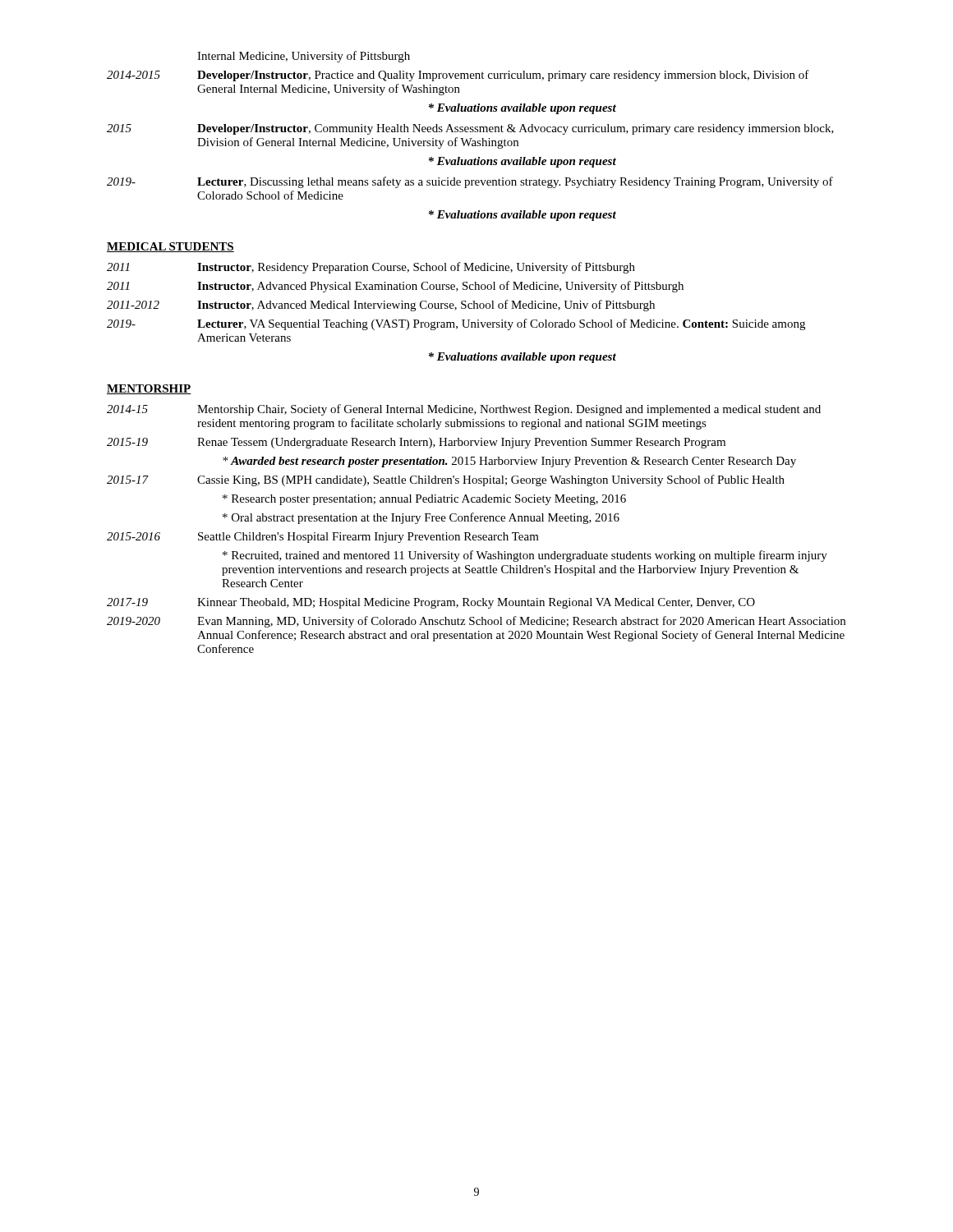Find the list item containing "2019- Lecturer, Discussing lethal means"
953x1232 pixels.
click(x=476, y=189)
